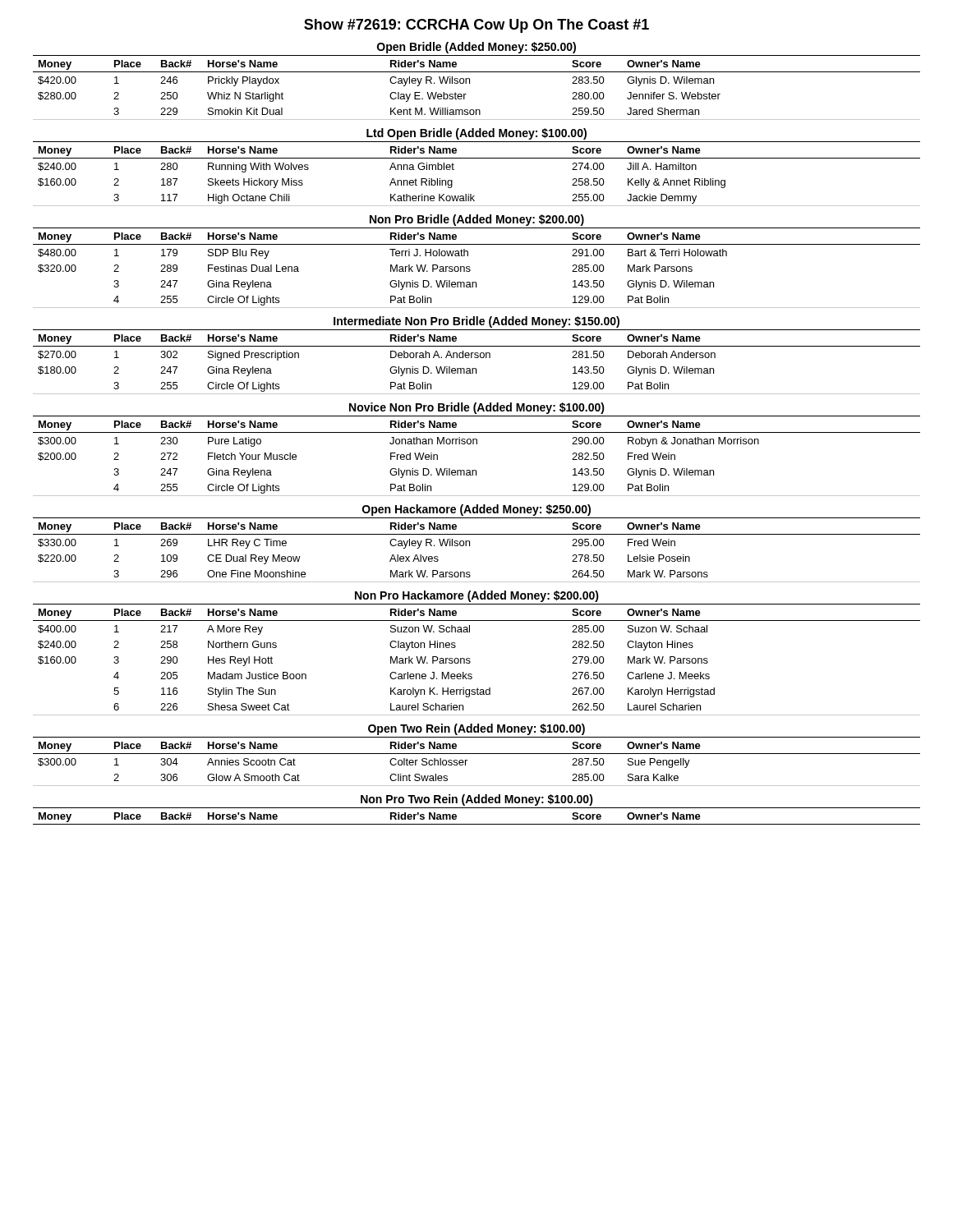Click on the text block starting "Non Pro Two Rein (Added Money: $100.00)"
The image size is (953, 1232).
[x=476, y=799]
